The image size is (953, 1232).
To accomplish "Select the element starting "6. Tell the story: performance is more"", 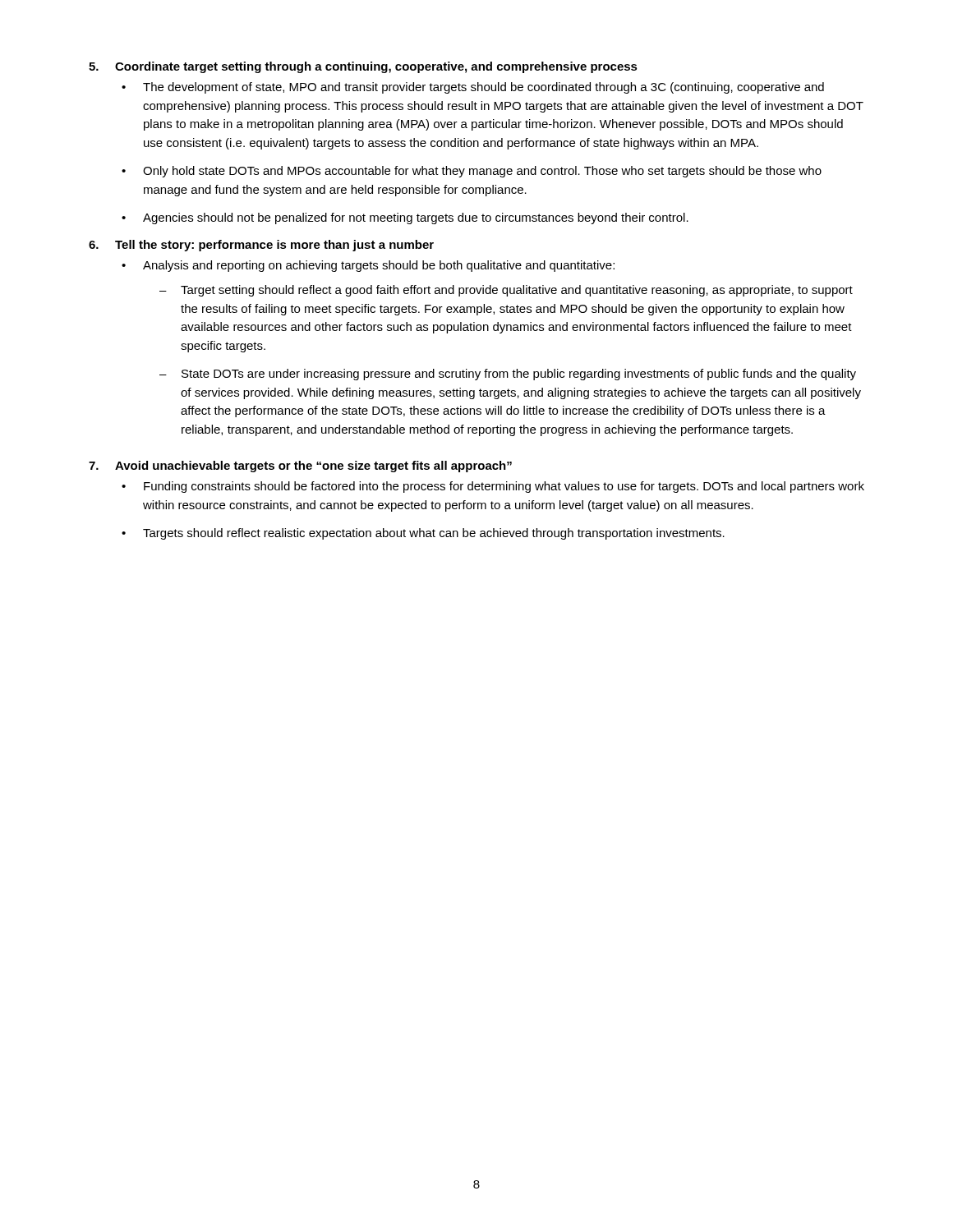I will 261,244.
